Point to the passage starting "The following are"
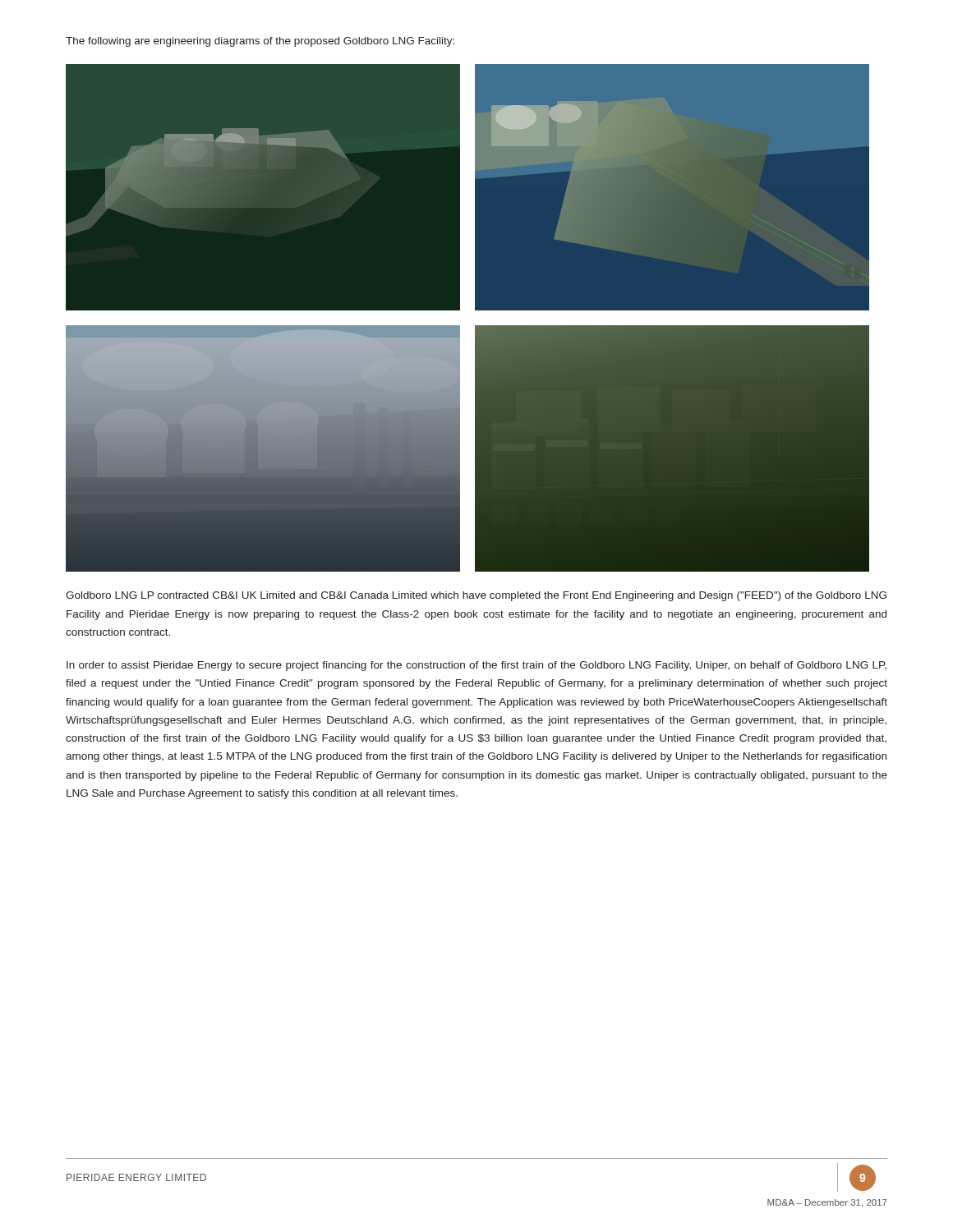 [x=261, y=41]
